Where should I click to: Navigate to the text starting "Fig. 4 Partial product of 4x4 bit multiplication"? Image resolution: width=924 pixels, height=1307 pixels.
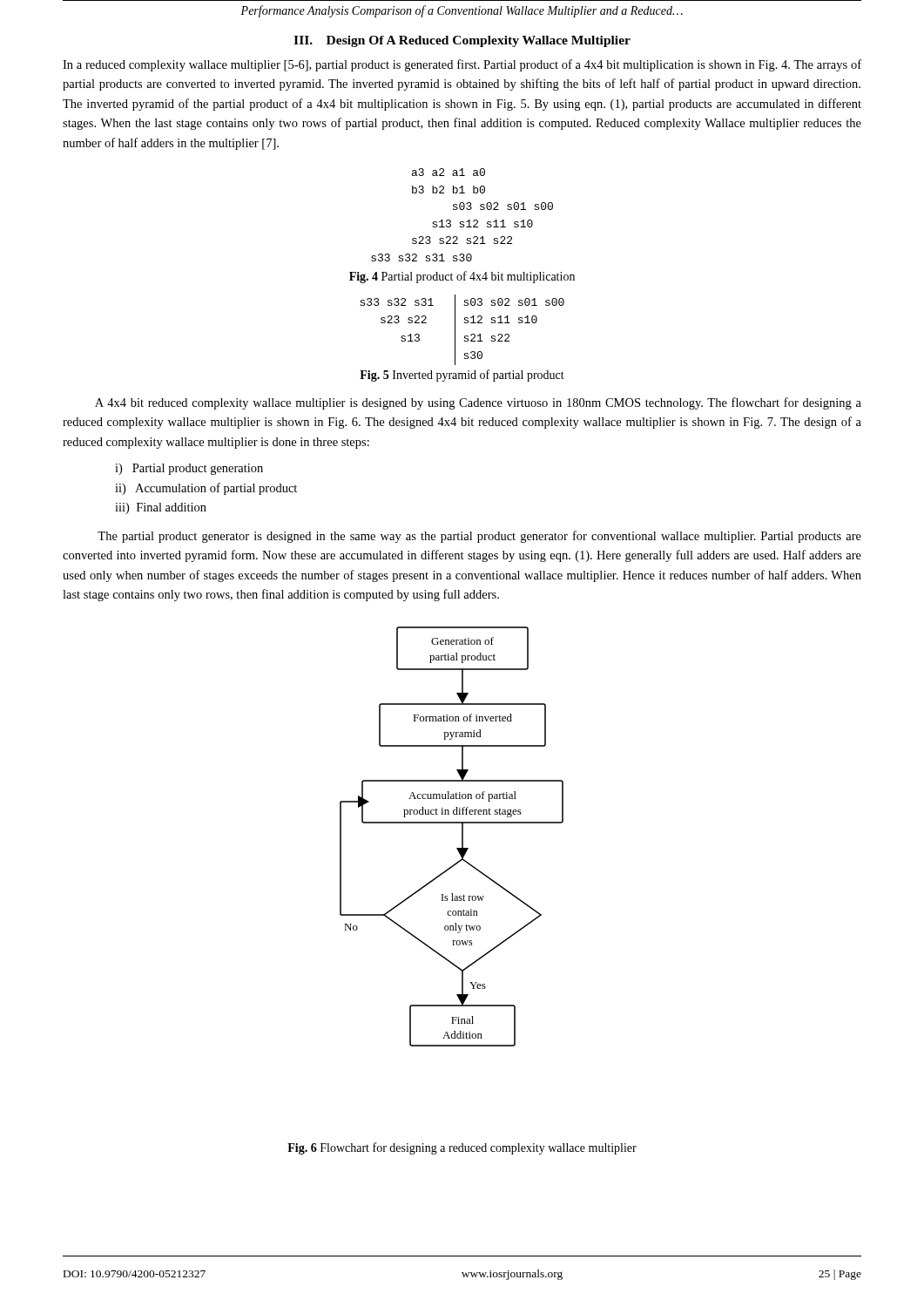[462, 277]
